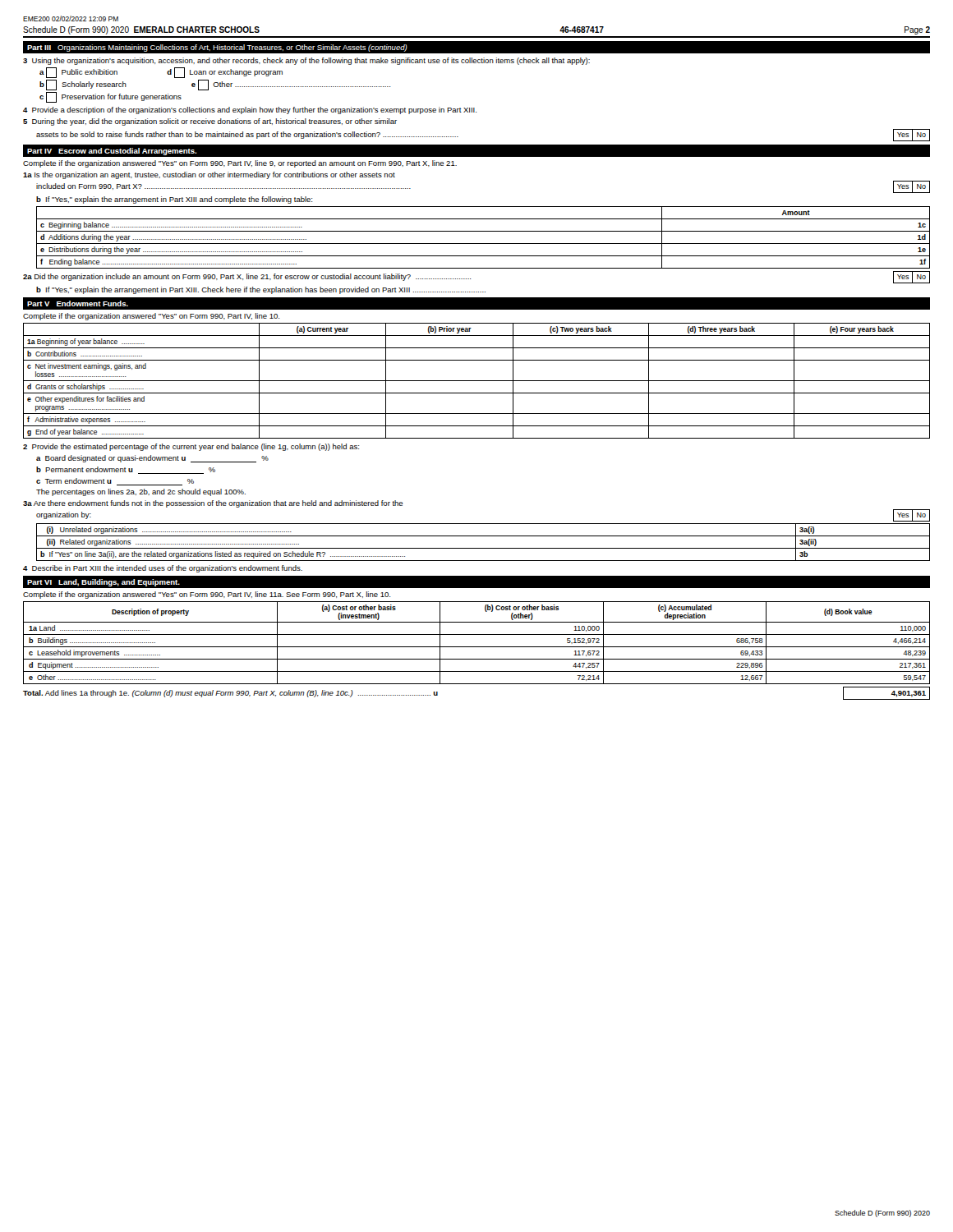Where is the passage that starts "b Permanent endowment u"?

(x=126, y=469)
